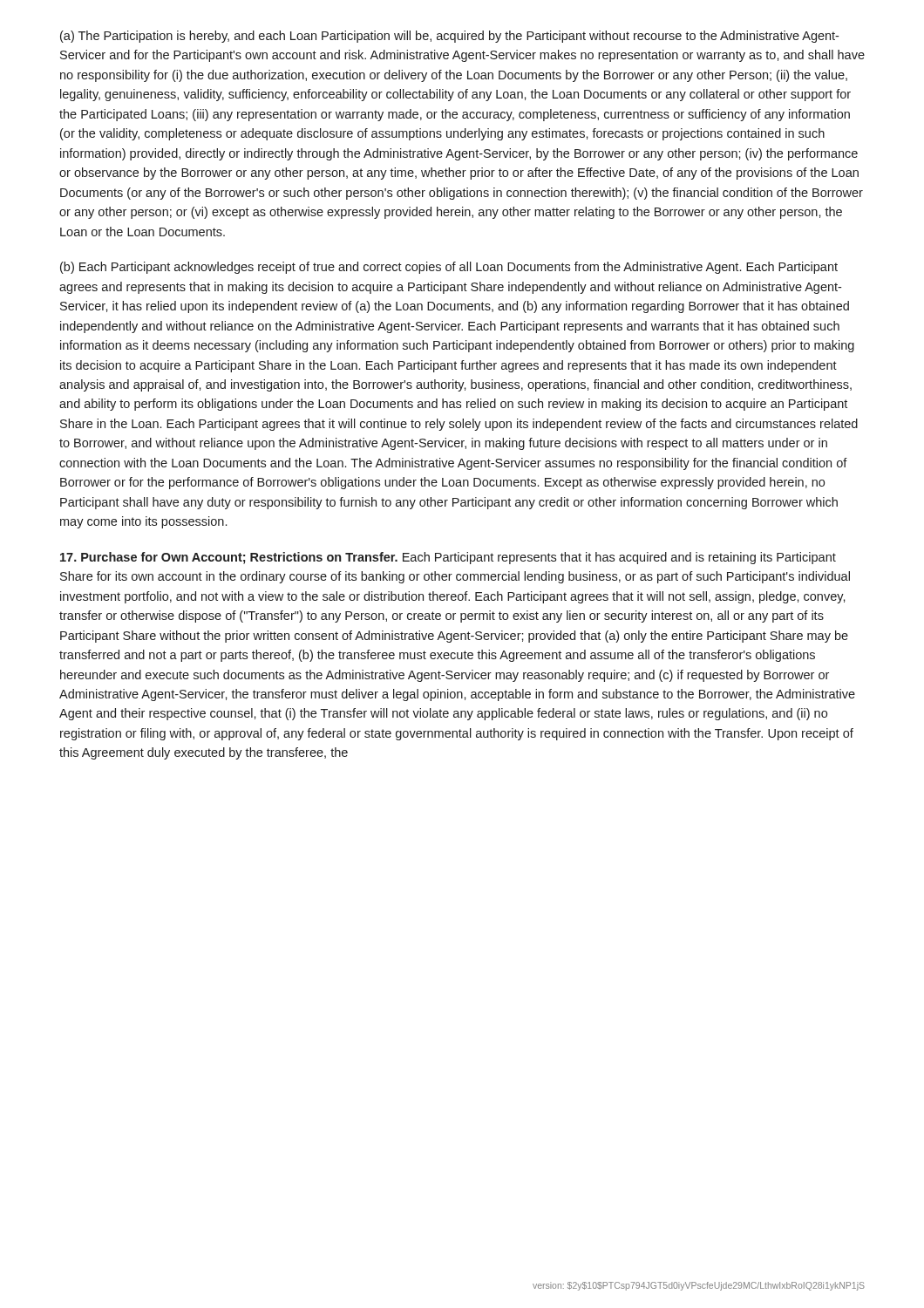Point to the block beginning "(b) Each Participant acknowledges"

[x=459, y=394]
